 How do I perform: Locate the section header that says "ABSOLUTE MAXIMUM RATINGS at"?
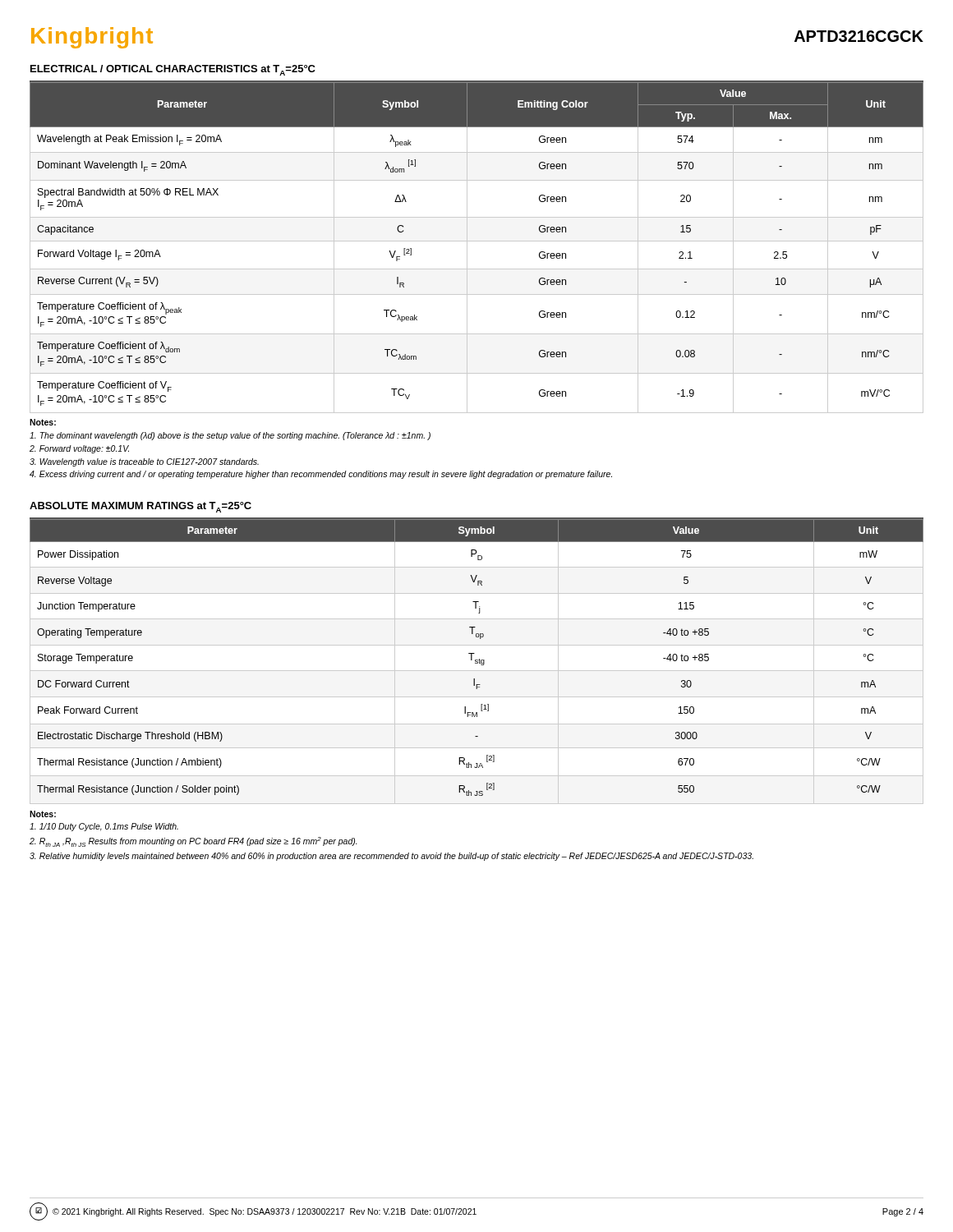[141, 507]
